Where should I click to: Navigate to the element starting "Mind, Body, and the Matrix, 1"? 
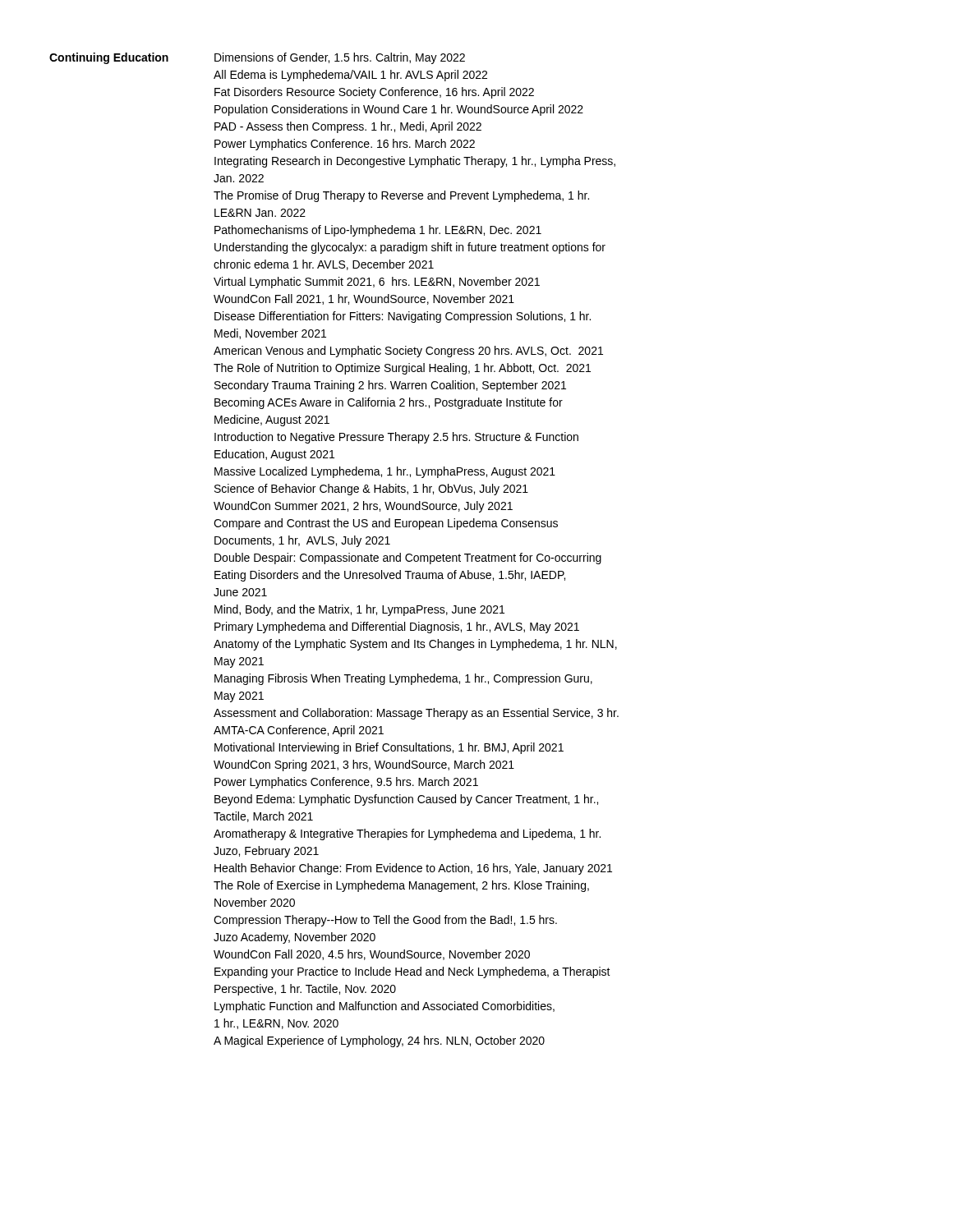(359, 609)
